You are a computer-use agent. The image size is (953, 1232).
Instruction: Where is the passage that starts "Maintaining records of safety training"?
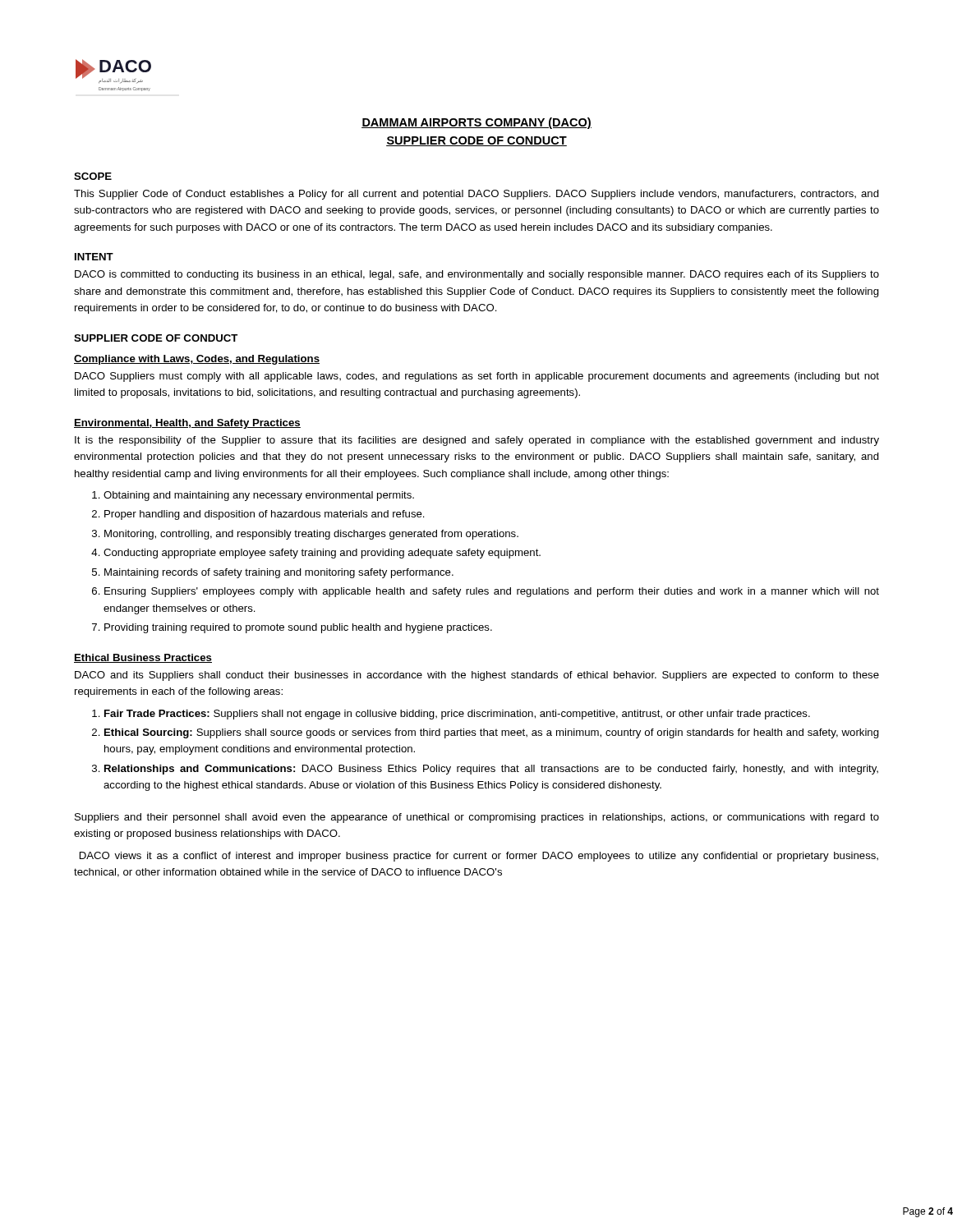pyautogui.click(x=279, y=572)
